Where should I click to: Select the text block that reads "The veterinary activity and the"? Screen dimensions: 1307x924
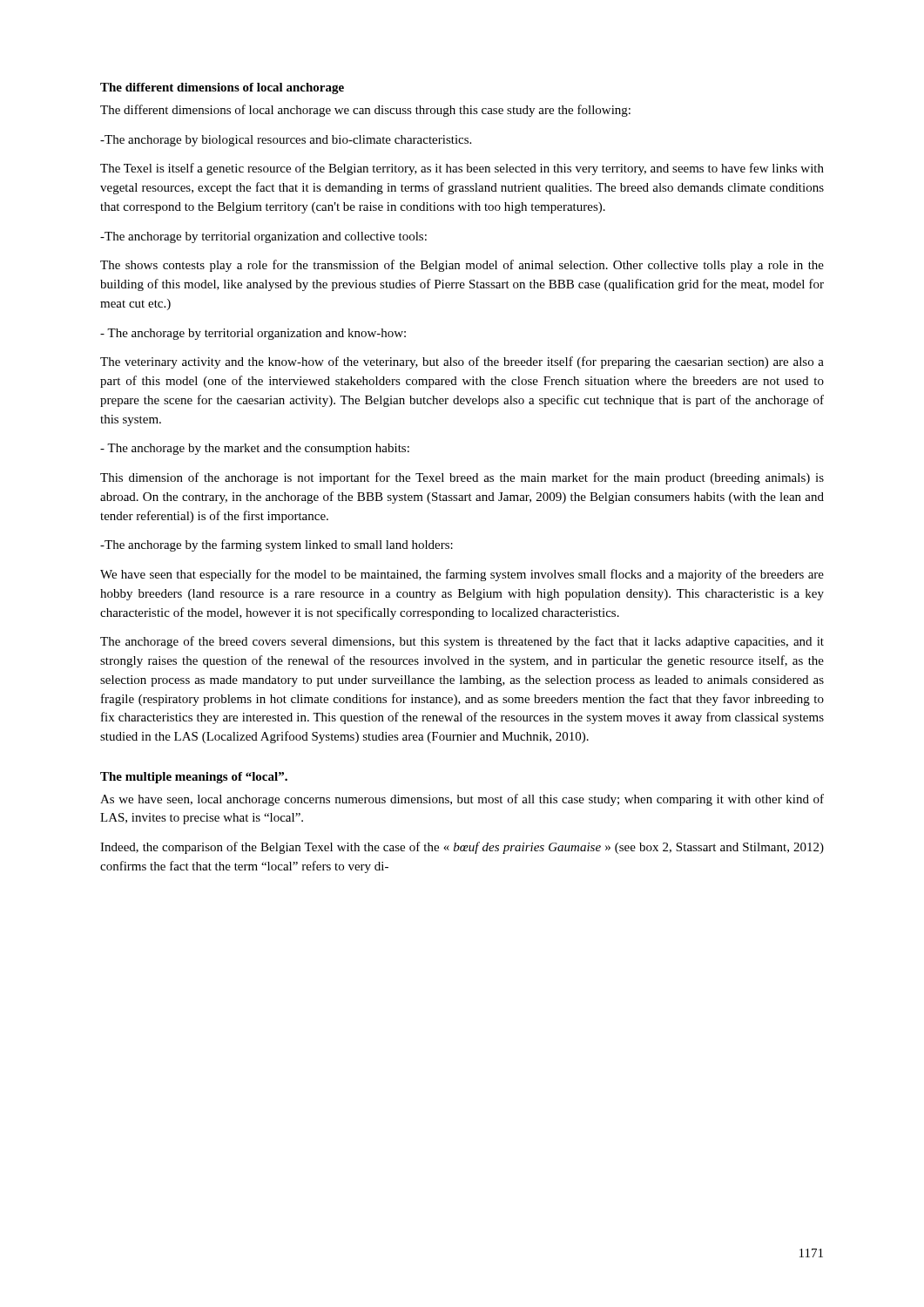click(x=462, y=390)
